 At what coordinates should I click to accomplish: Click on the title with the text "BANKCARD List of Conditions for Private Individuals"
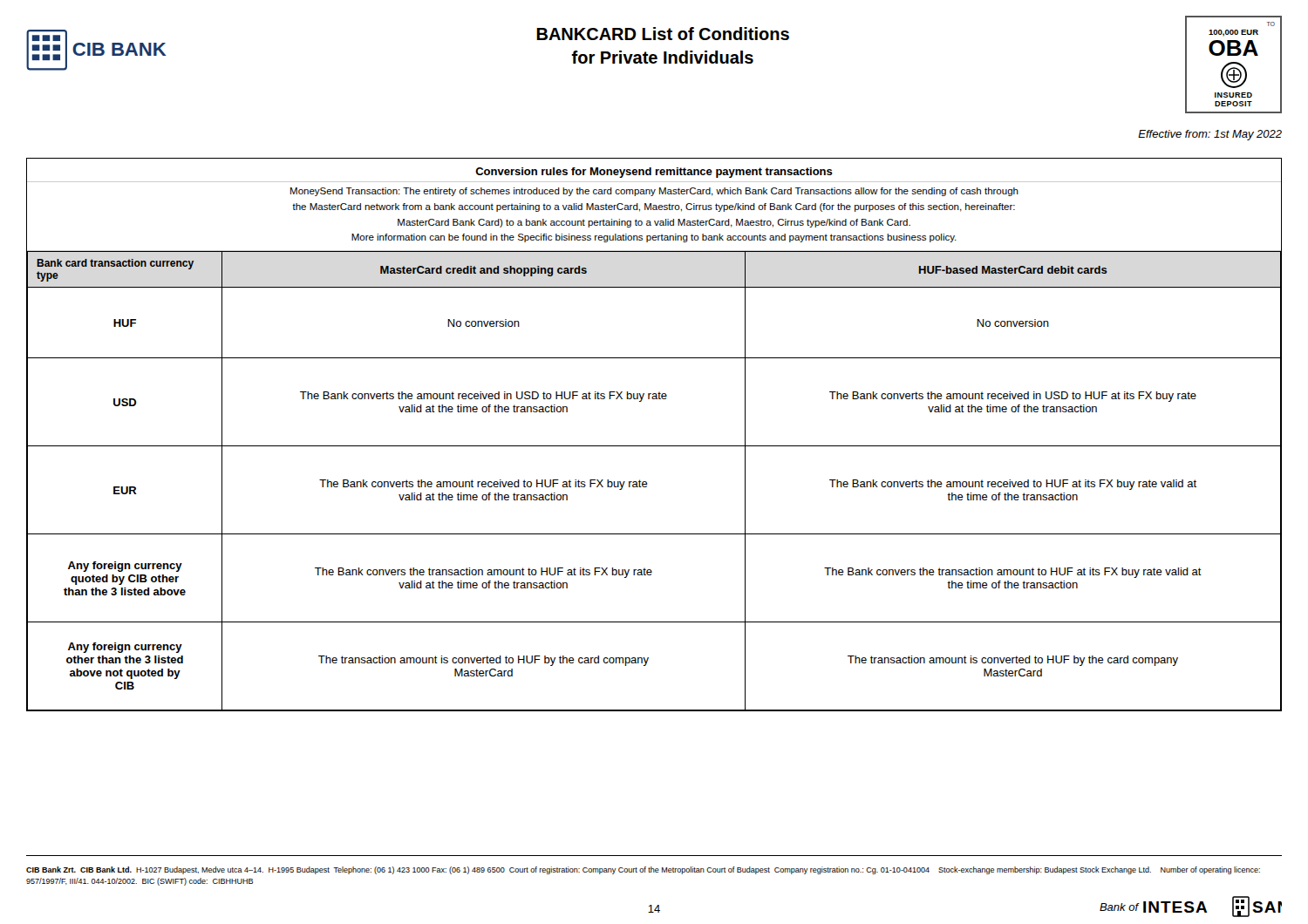click(x=663, y=46)
